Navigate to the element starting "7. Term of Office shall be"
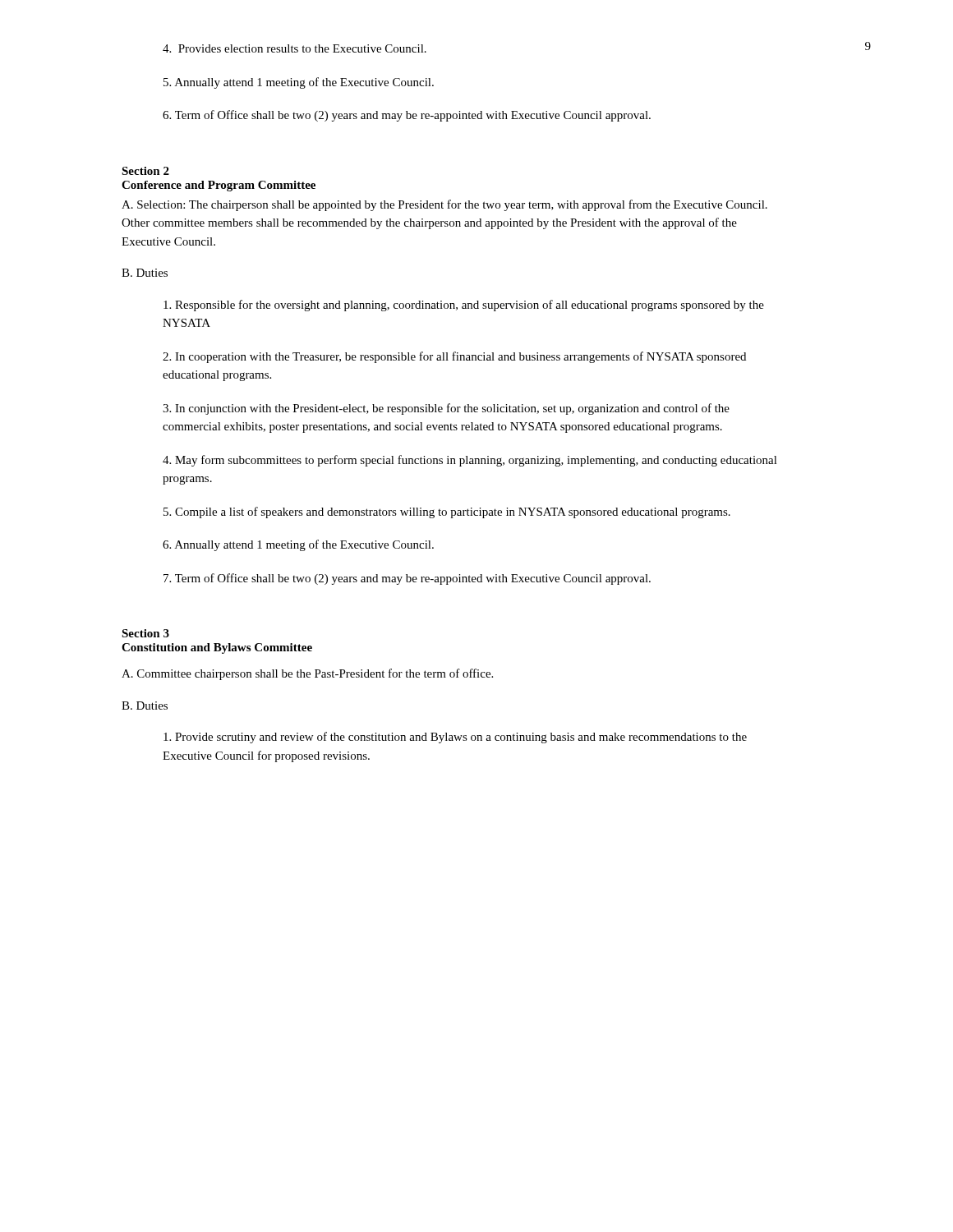This screenshot has height=1232, width=953. [x=407, y=578]
